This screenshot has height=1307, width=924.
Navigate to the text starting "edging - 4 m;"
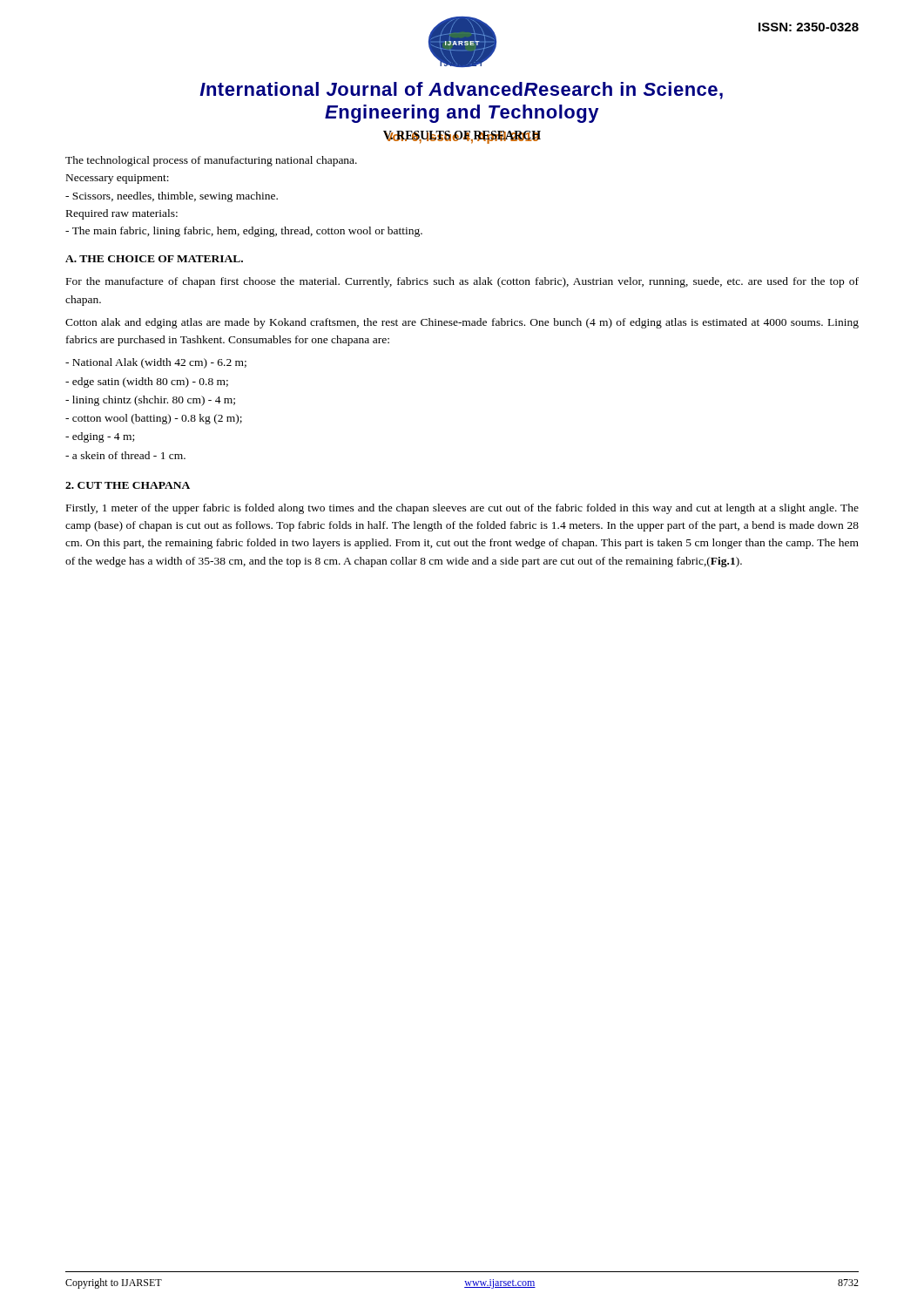coord(100,436)
